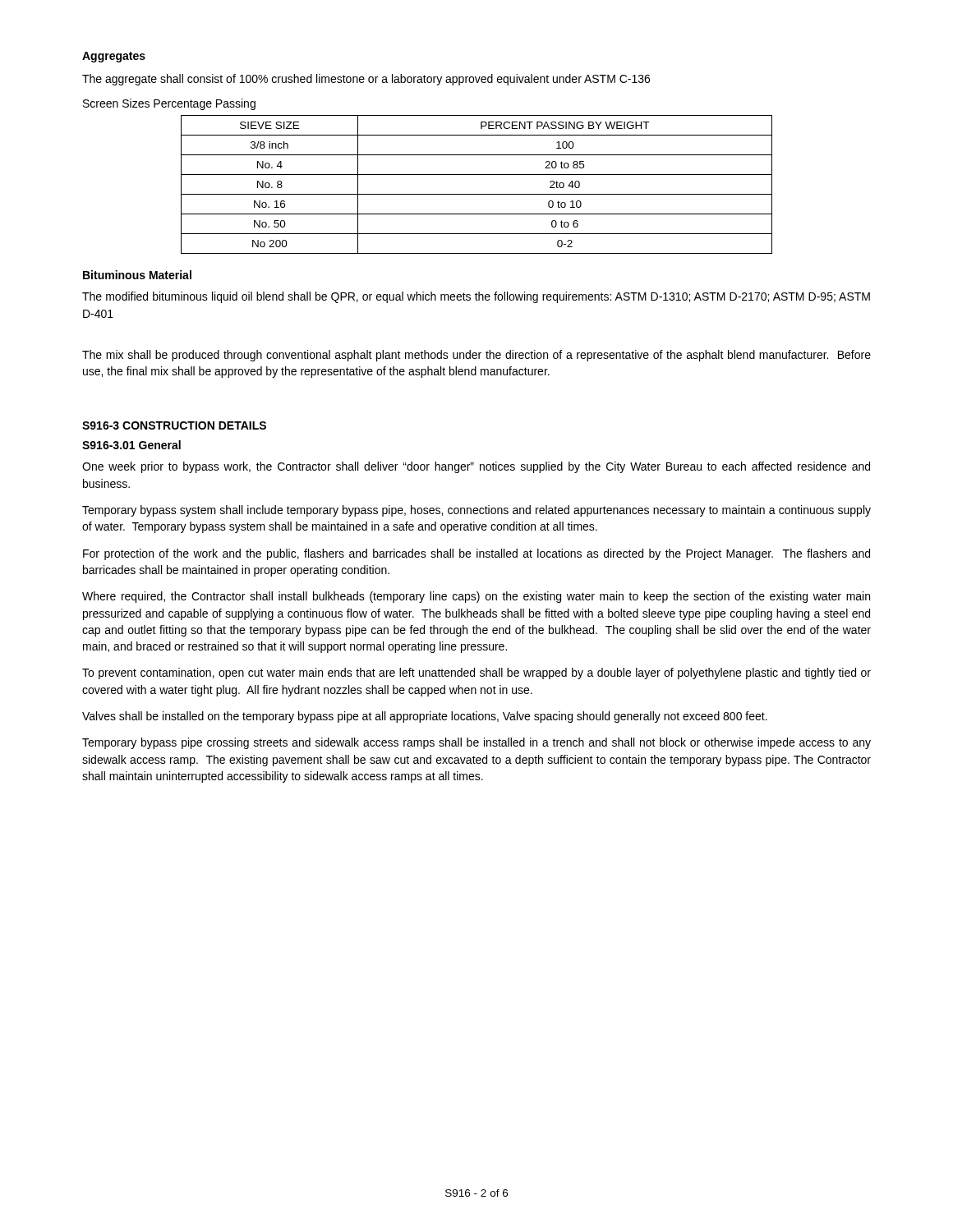The width and height of the screenshot is (953, 1232).
Task: Find the text starting "The modified bituminous"
Action: (476, 305)
